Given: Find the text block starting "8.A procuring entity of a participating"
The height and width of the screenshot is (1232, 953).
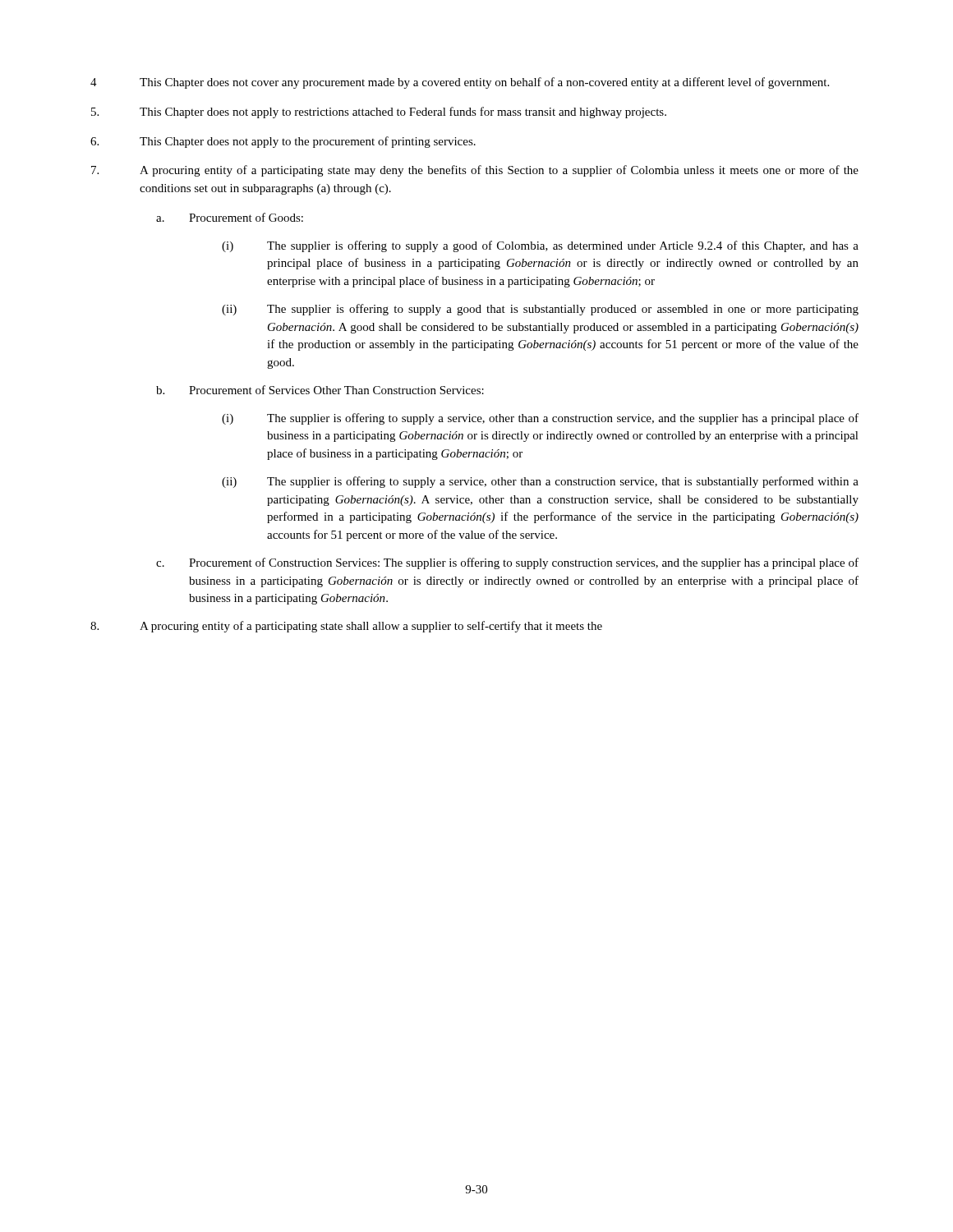Looking at the screenshot, I should coord(474,627).
